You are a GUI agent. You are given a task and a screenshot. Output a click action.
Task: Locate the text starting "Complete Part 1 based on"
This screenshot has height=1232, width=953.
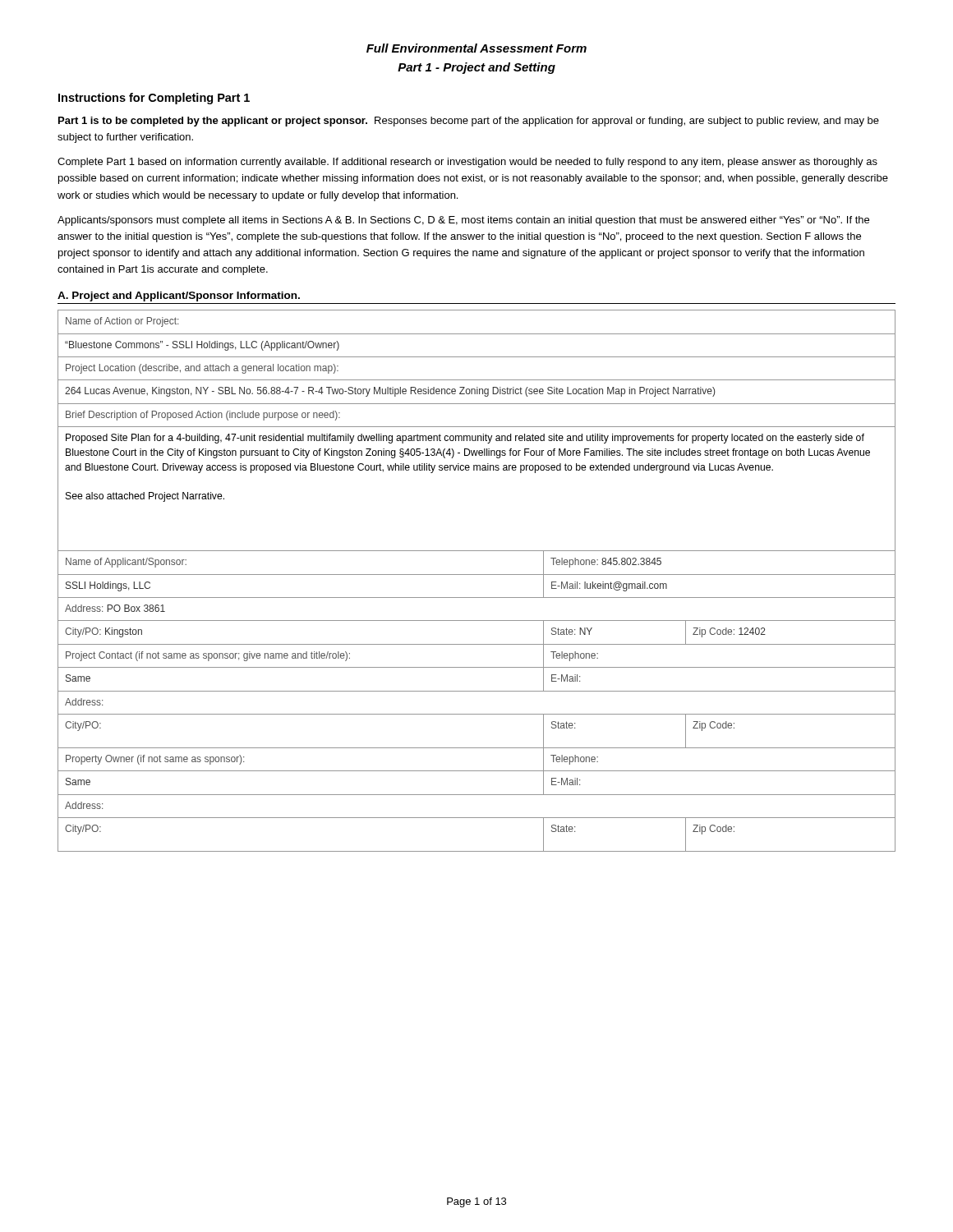[x=473, y=178]
